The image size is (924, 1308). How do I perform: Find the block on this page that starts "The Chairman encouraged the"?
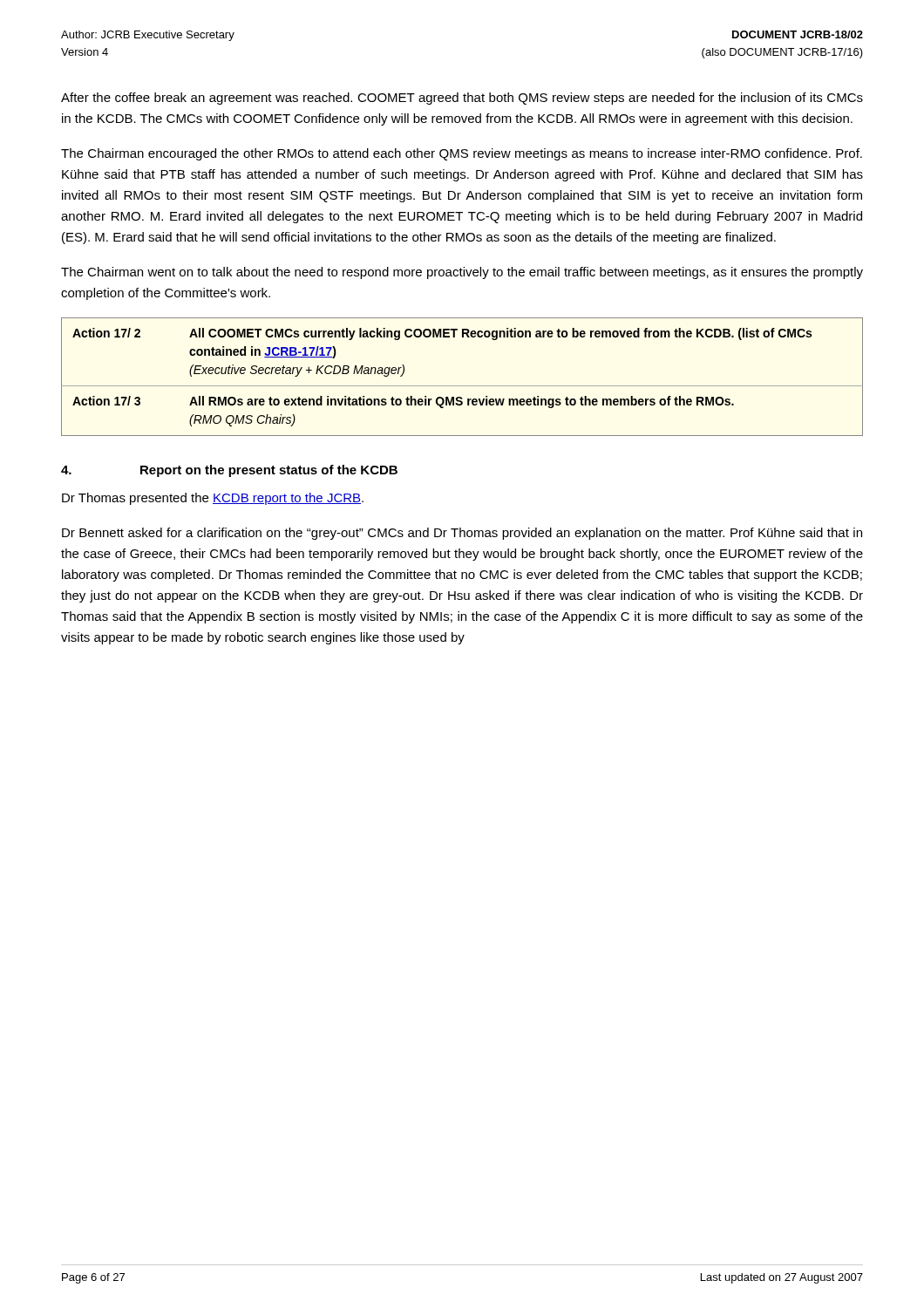click(462, 195)
